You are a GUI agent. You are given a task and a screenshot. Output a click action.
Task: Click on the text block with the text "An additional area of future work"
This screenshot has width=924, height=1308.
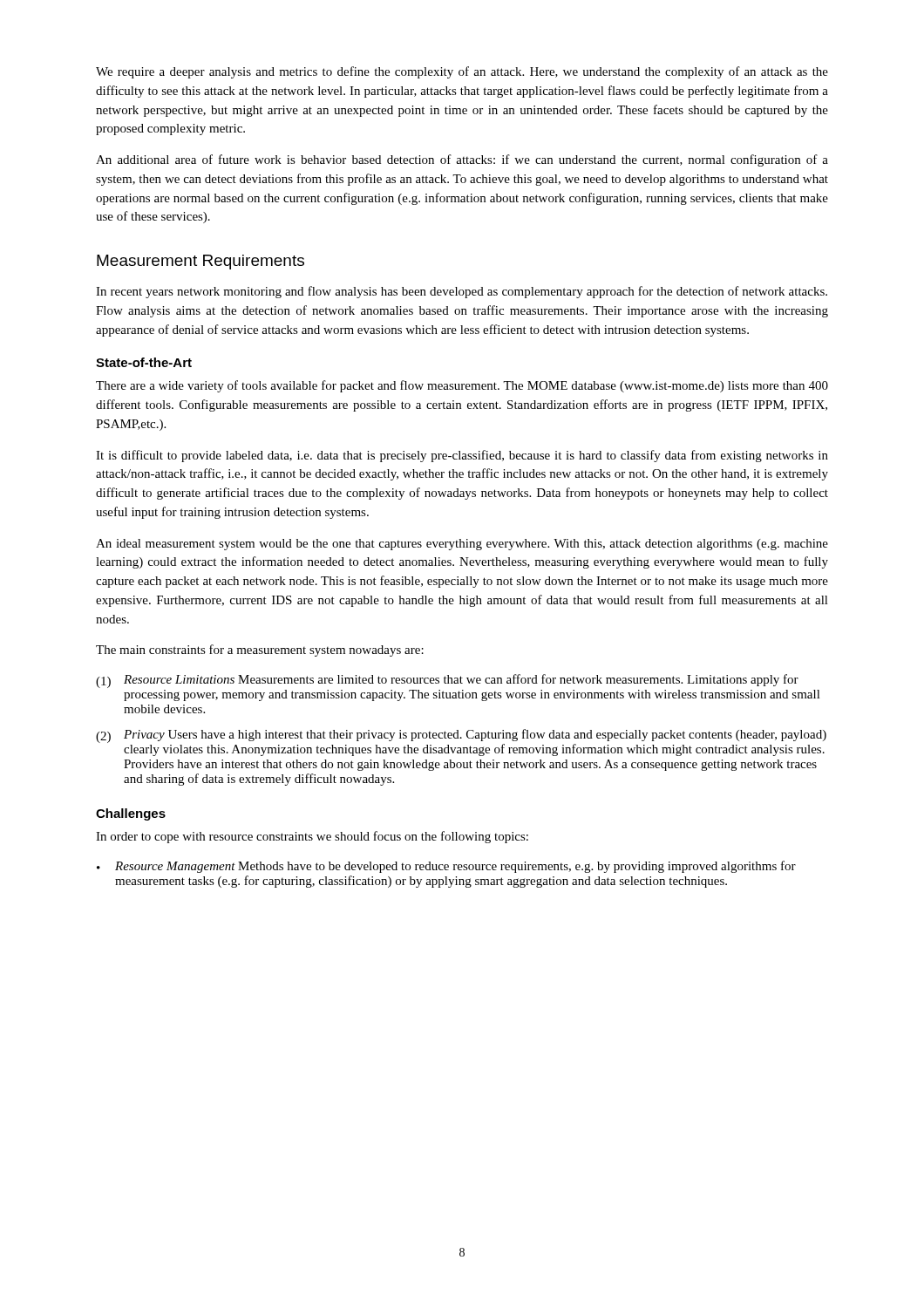pyautogui.click(x=462, y=188)
